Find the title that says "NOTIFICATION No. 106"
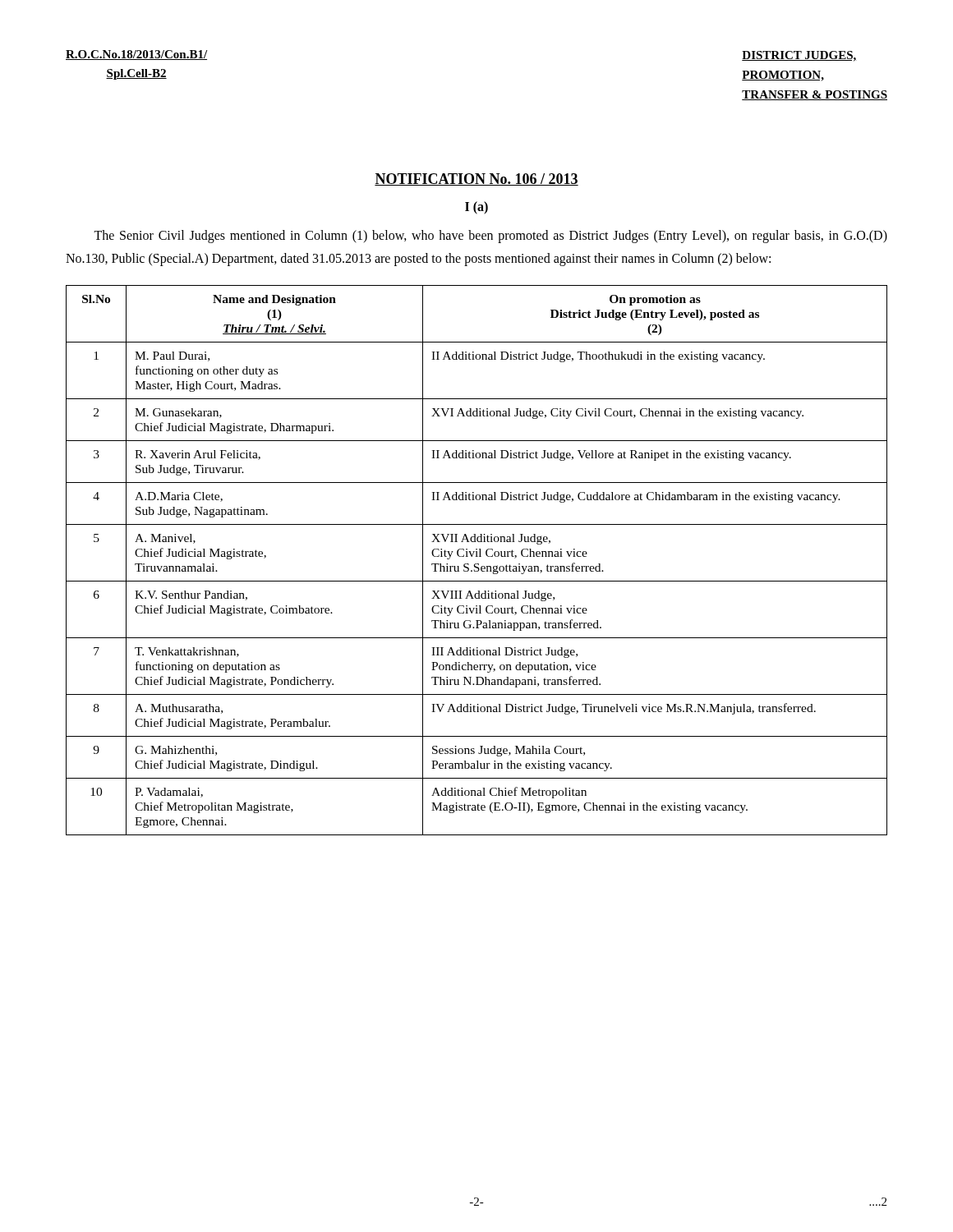The width and height of the screenshot is (953, 1232). (x=476, y=179)
